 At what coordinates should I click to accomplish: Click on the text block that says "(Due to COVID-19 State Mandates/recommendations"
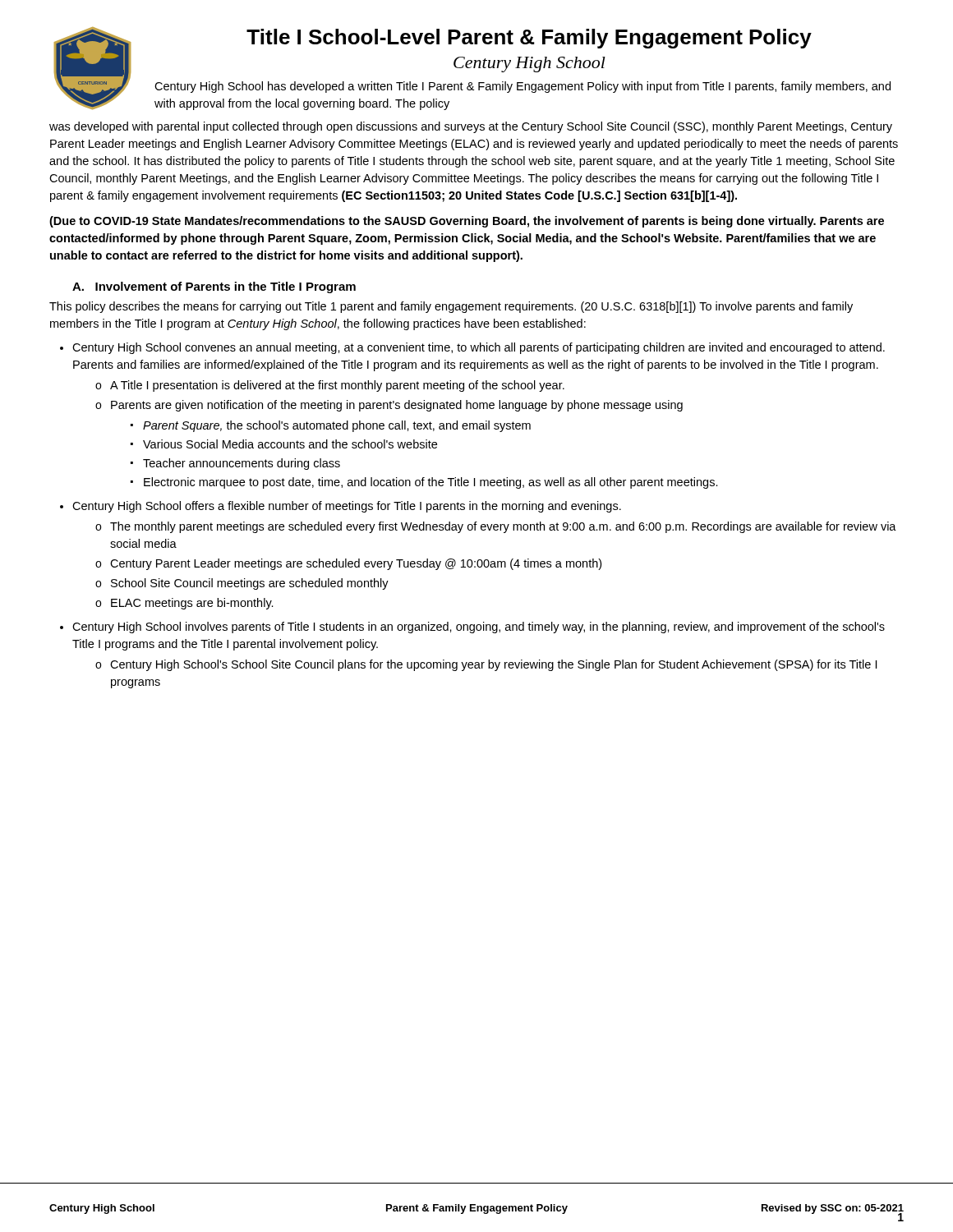click(x=467, y=238)
